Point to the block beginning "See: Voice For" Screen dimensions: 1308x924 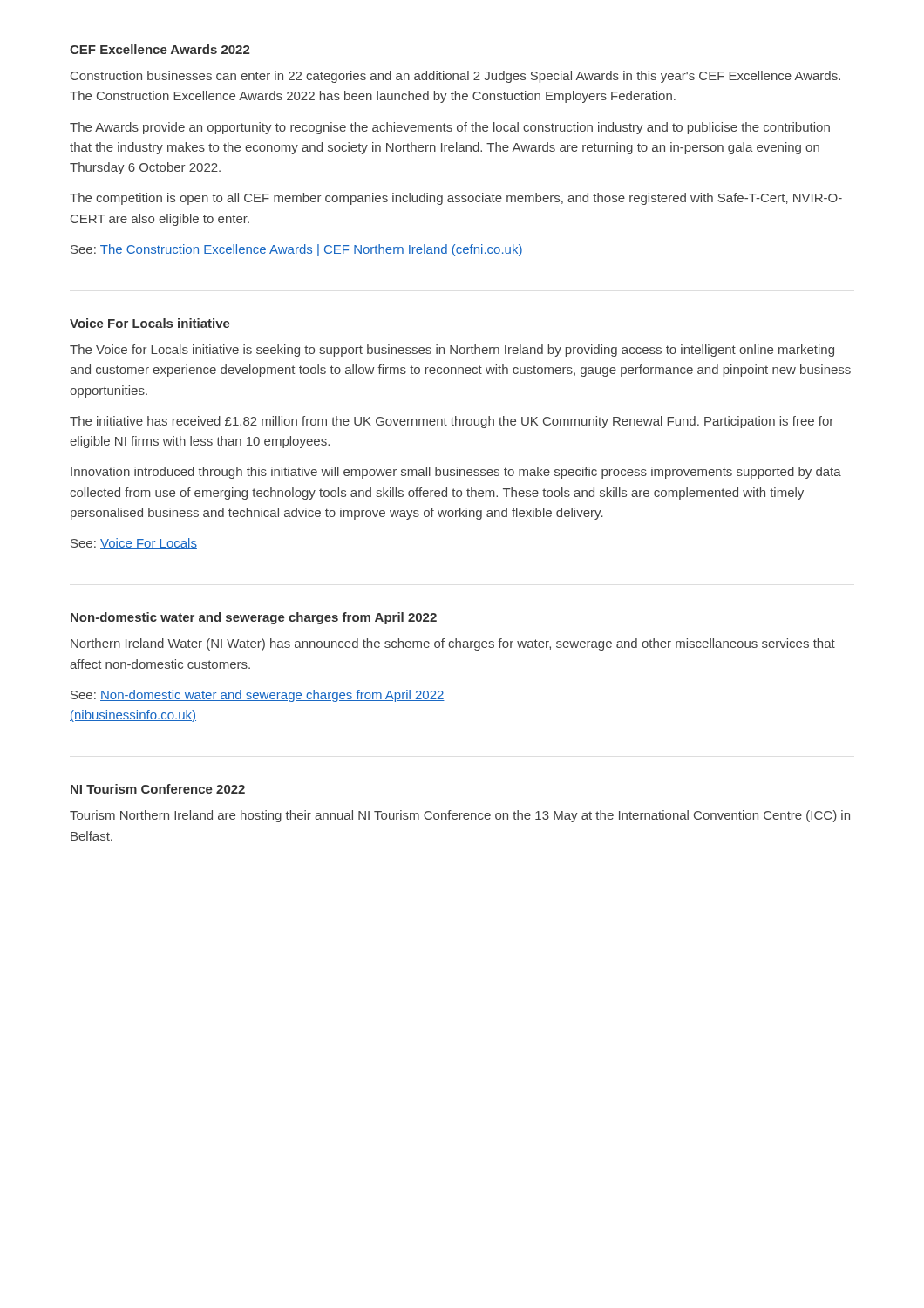point(133,543)
